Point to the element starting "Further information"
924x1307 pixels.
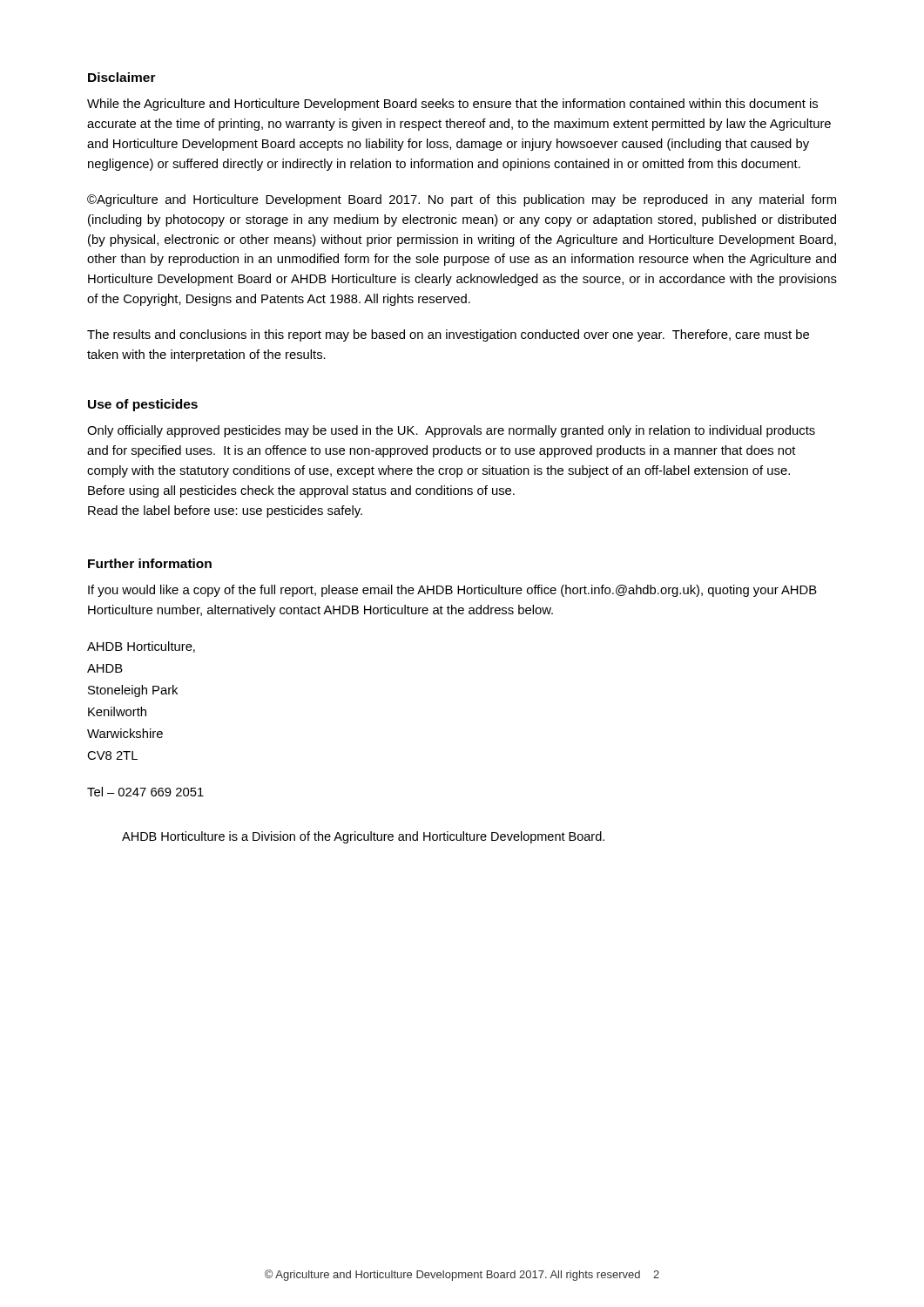point(150,563)
